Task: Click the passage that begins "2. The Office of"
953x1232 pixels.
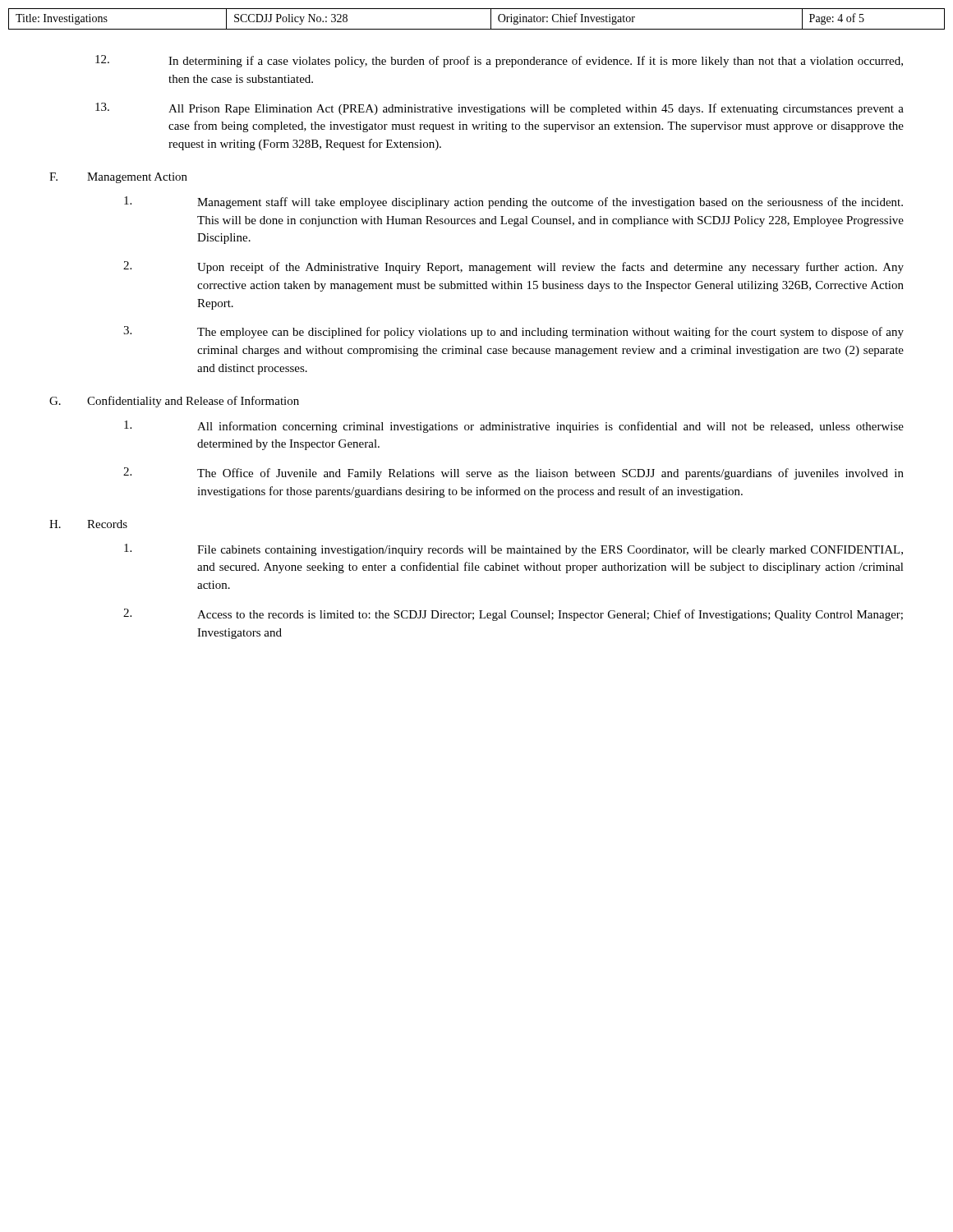Action: coord(476,483)
